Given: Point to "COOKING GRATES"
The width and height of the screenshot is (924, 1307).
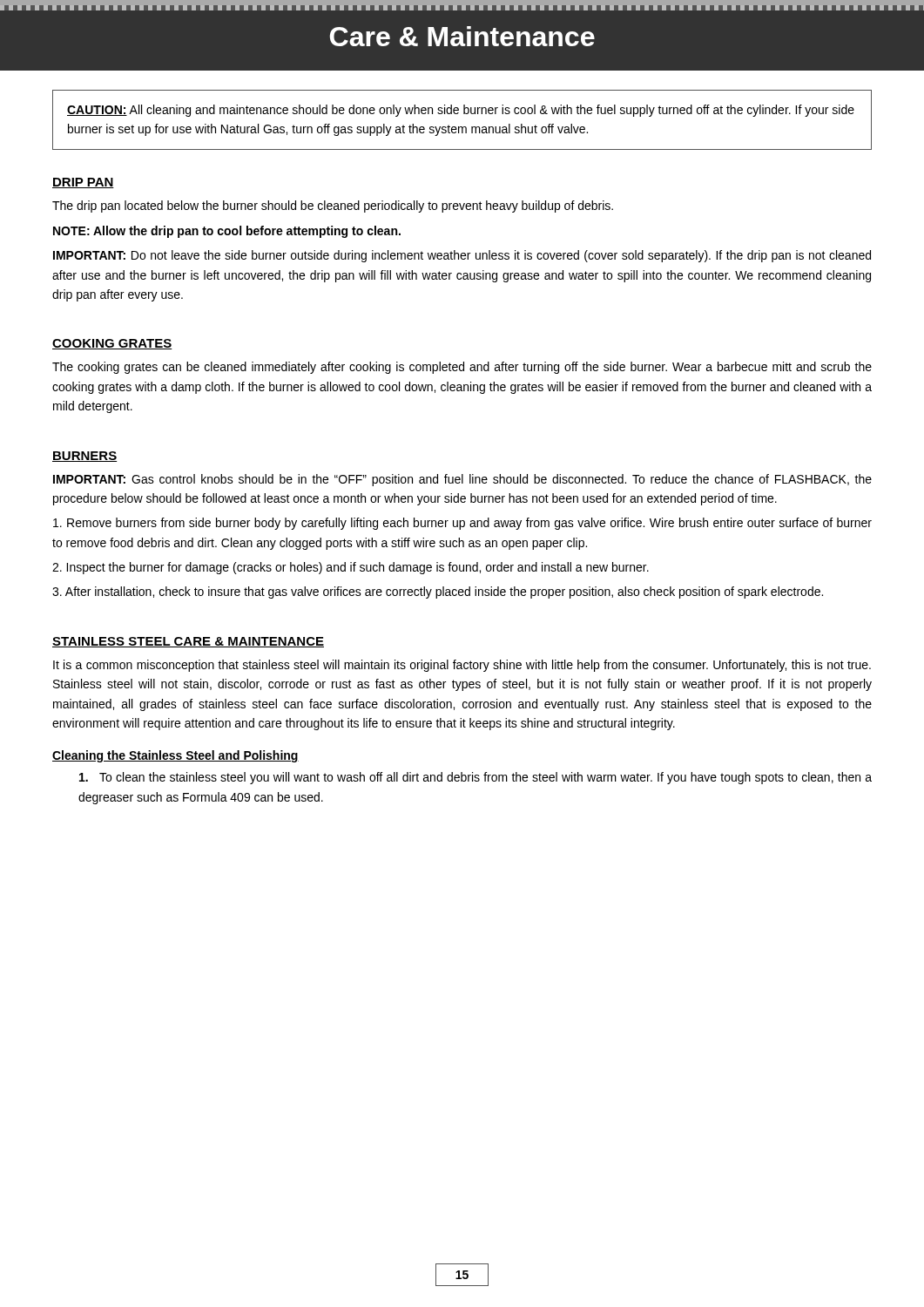Looking at the screenshot, I should [x=112, y=343].
